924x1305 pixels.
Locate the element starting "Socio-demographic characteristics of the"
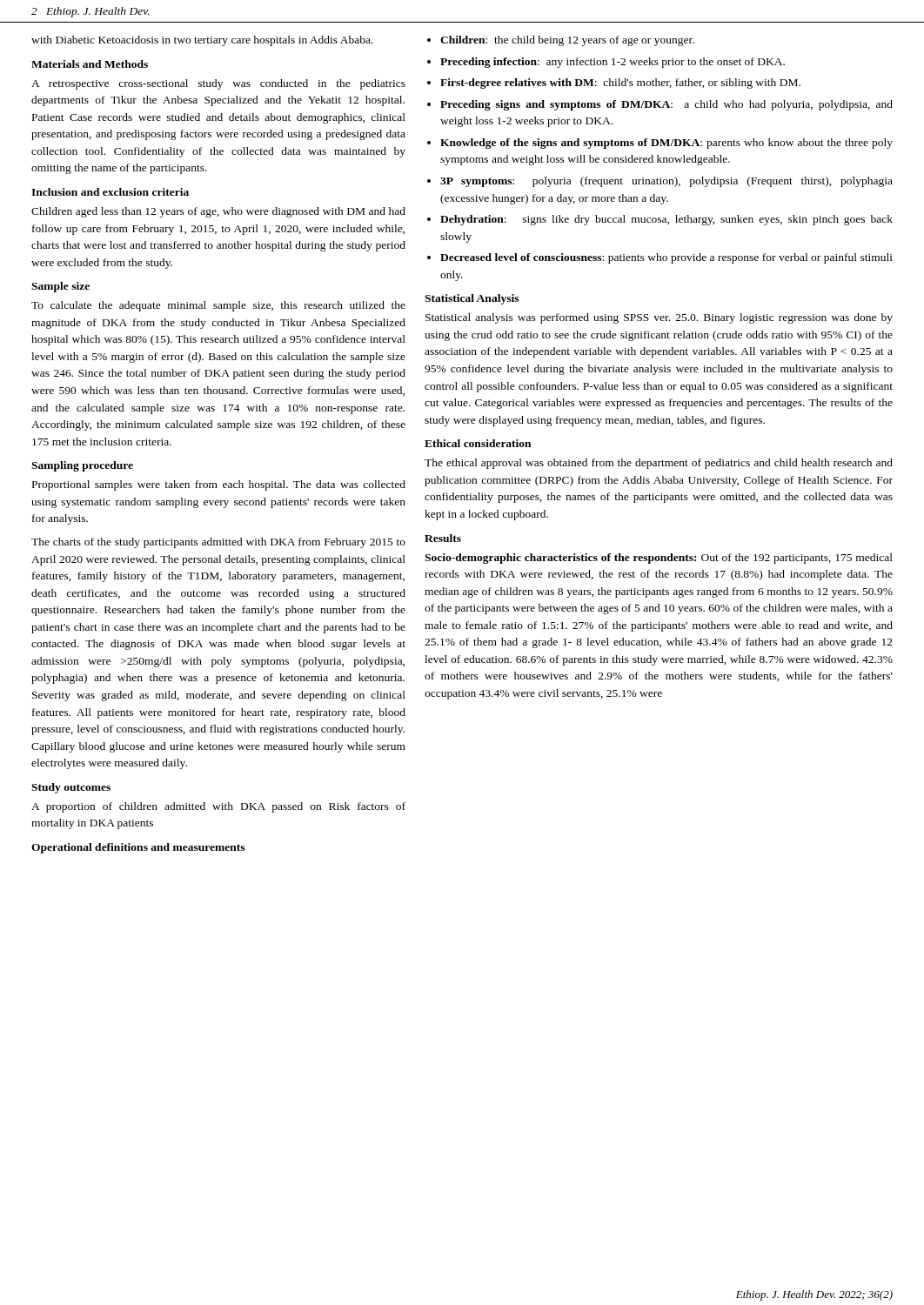point(659,625)
